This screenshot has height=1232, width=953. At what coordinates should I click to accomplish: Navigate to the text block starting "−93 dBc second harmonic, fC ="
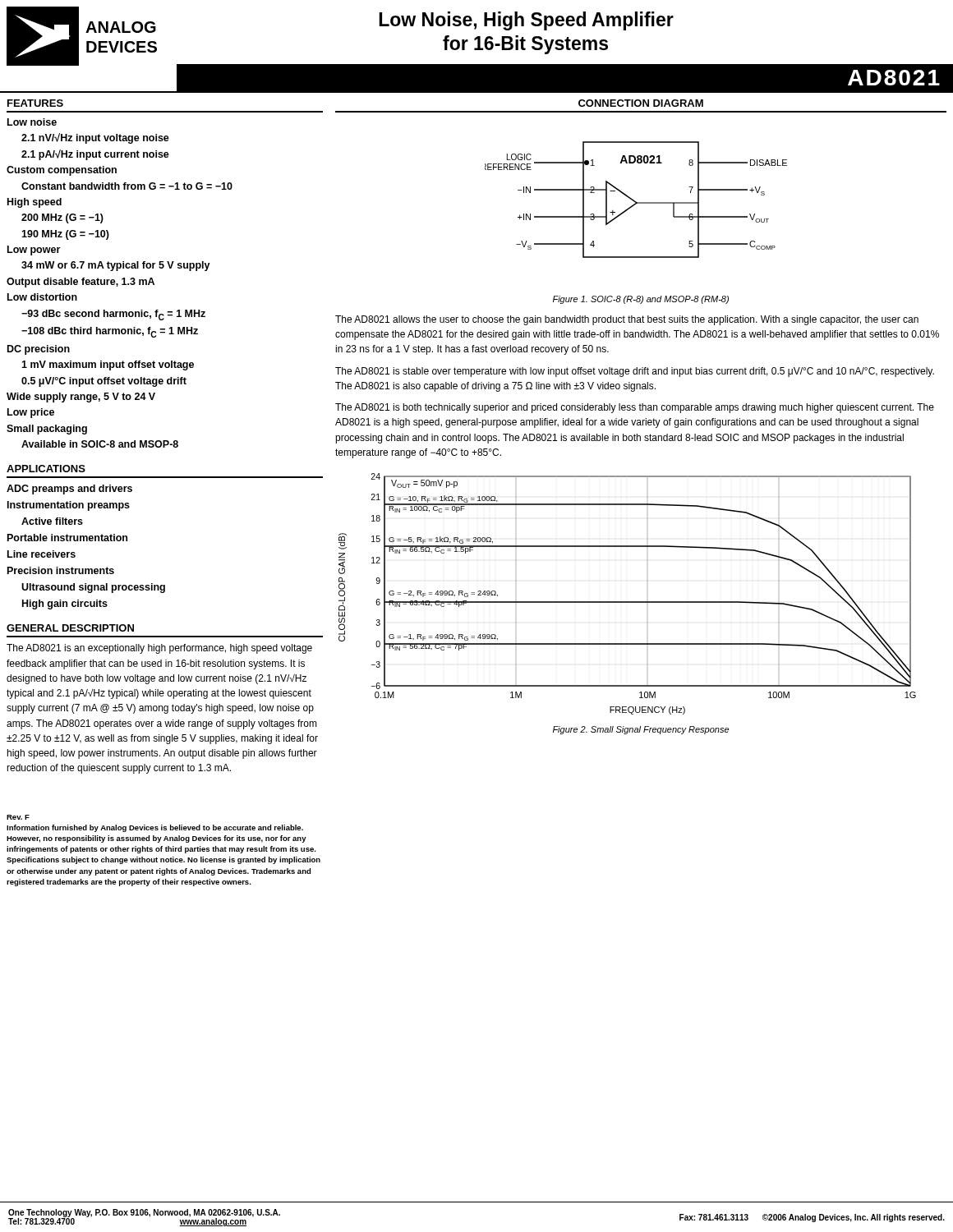coord(113,314)
